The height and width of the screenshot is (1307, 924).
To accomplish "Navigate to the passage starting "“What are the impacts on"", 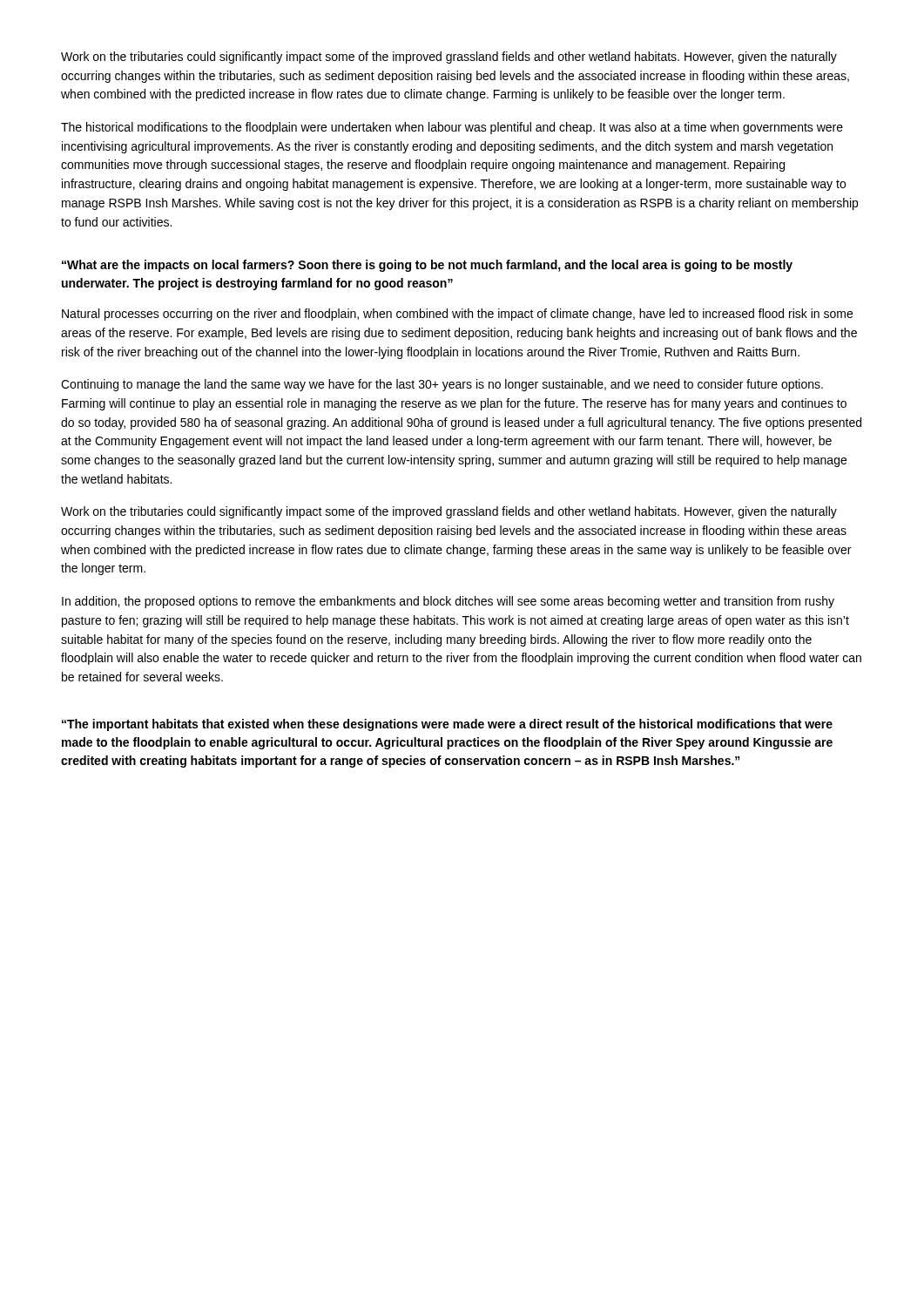I will point(427,274).
